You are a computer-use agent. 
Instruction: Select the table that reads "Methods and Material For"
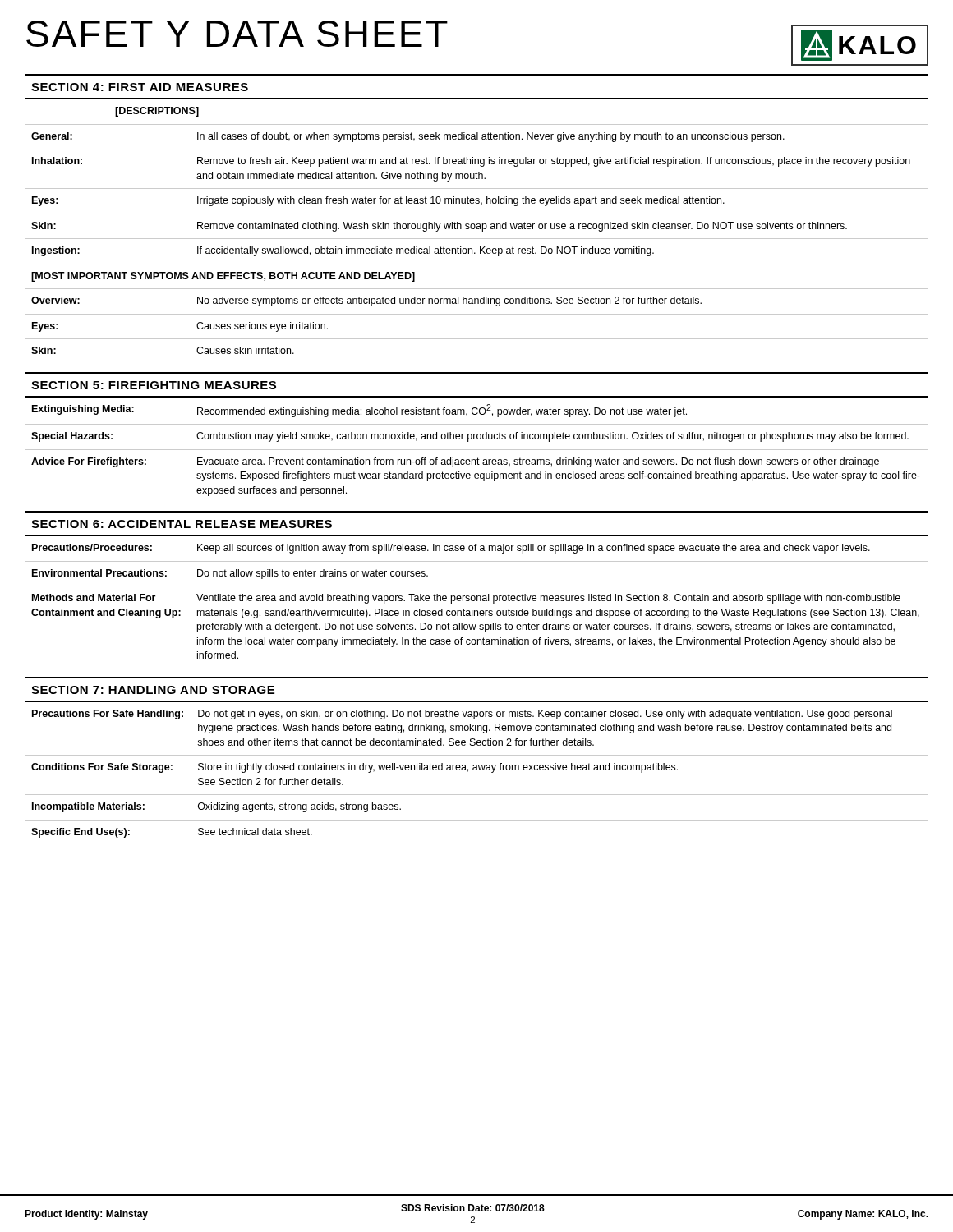point(476,602)
